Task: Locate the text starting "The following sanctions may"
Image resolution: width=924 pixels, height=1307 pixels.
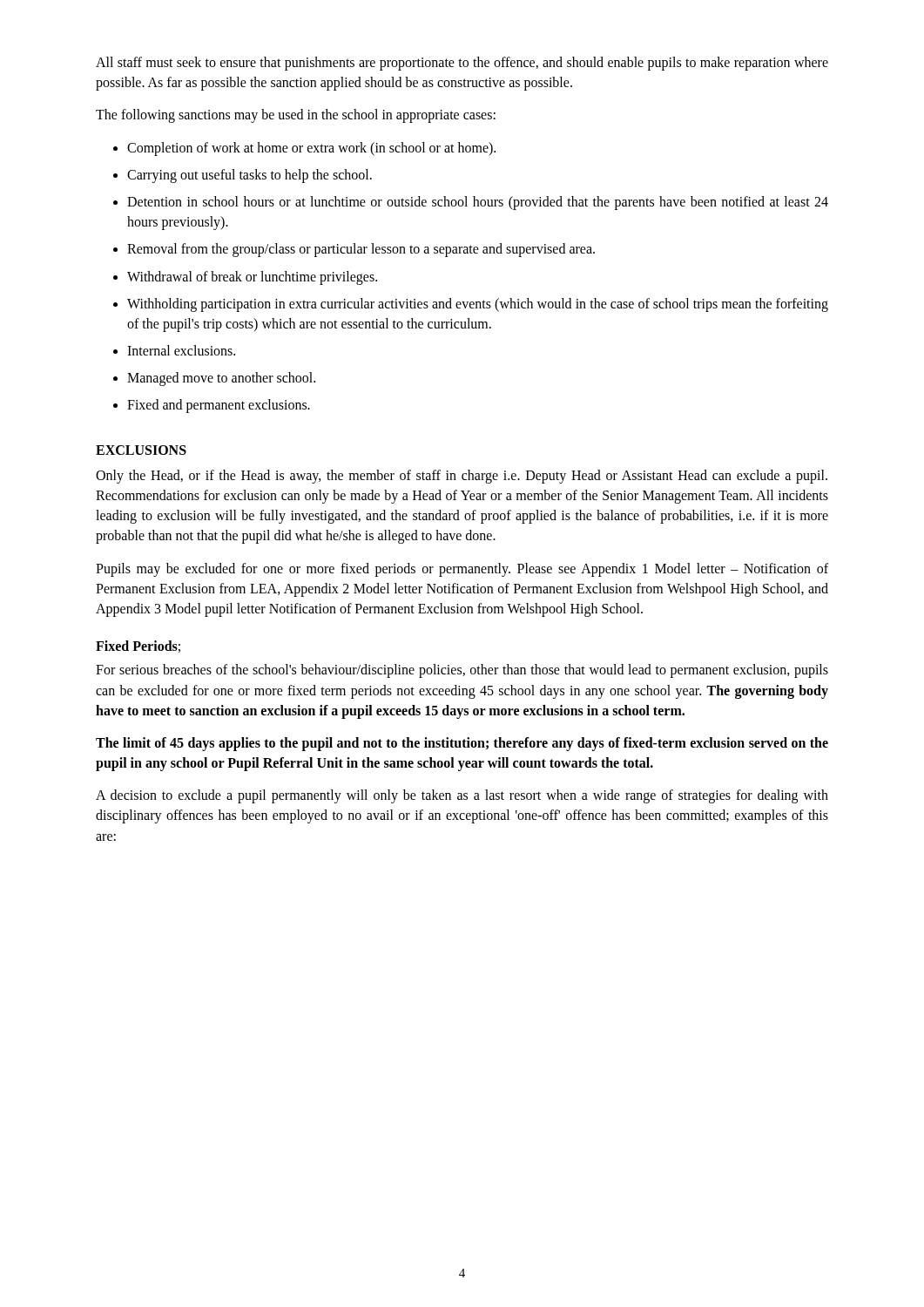Action: [x=462, y=115]
